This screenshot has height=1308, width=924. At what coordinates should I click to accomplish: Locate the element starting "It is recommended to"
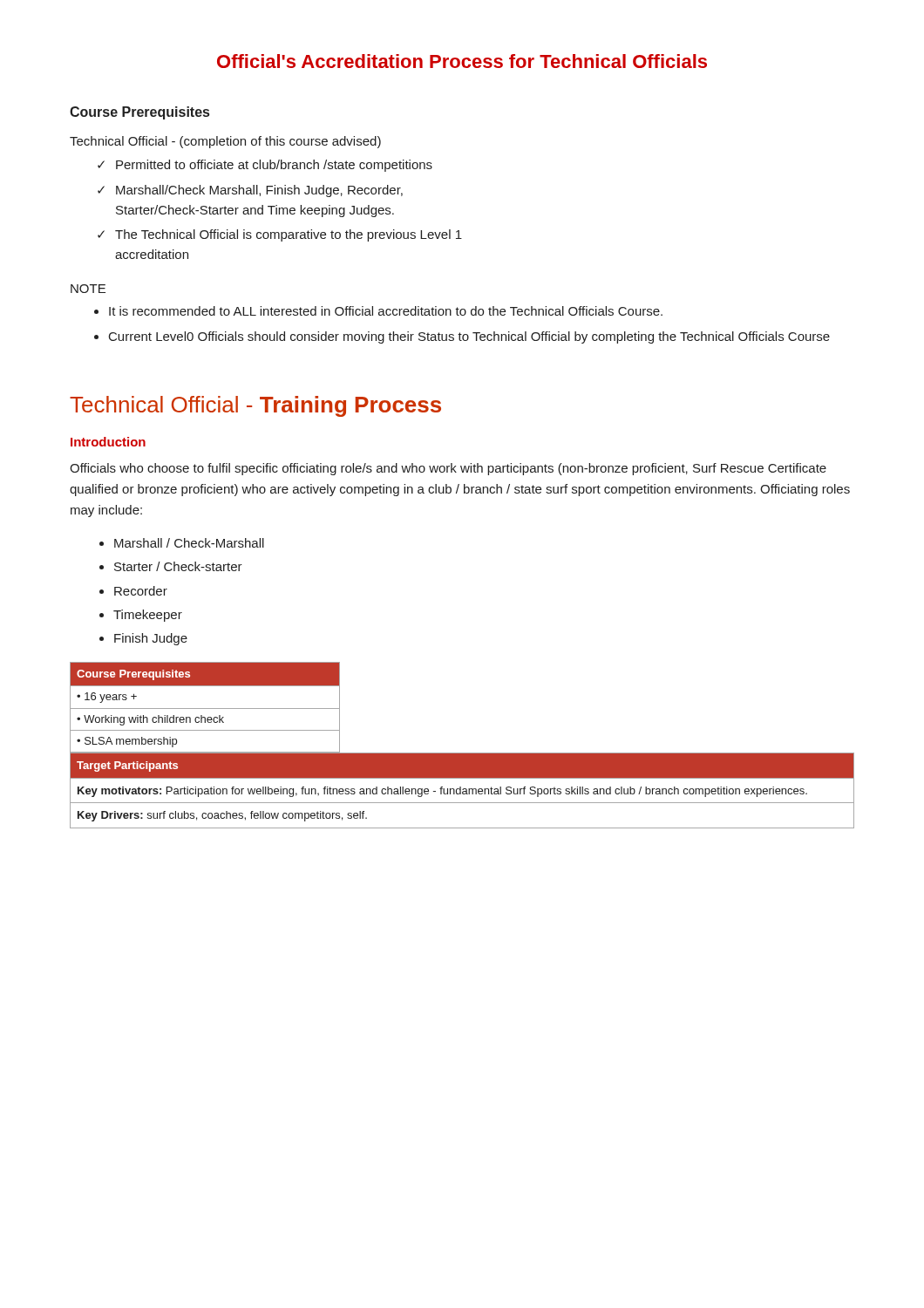pos(386,310)
